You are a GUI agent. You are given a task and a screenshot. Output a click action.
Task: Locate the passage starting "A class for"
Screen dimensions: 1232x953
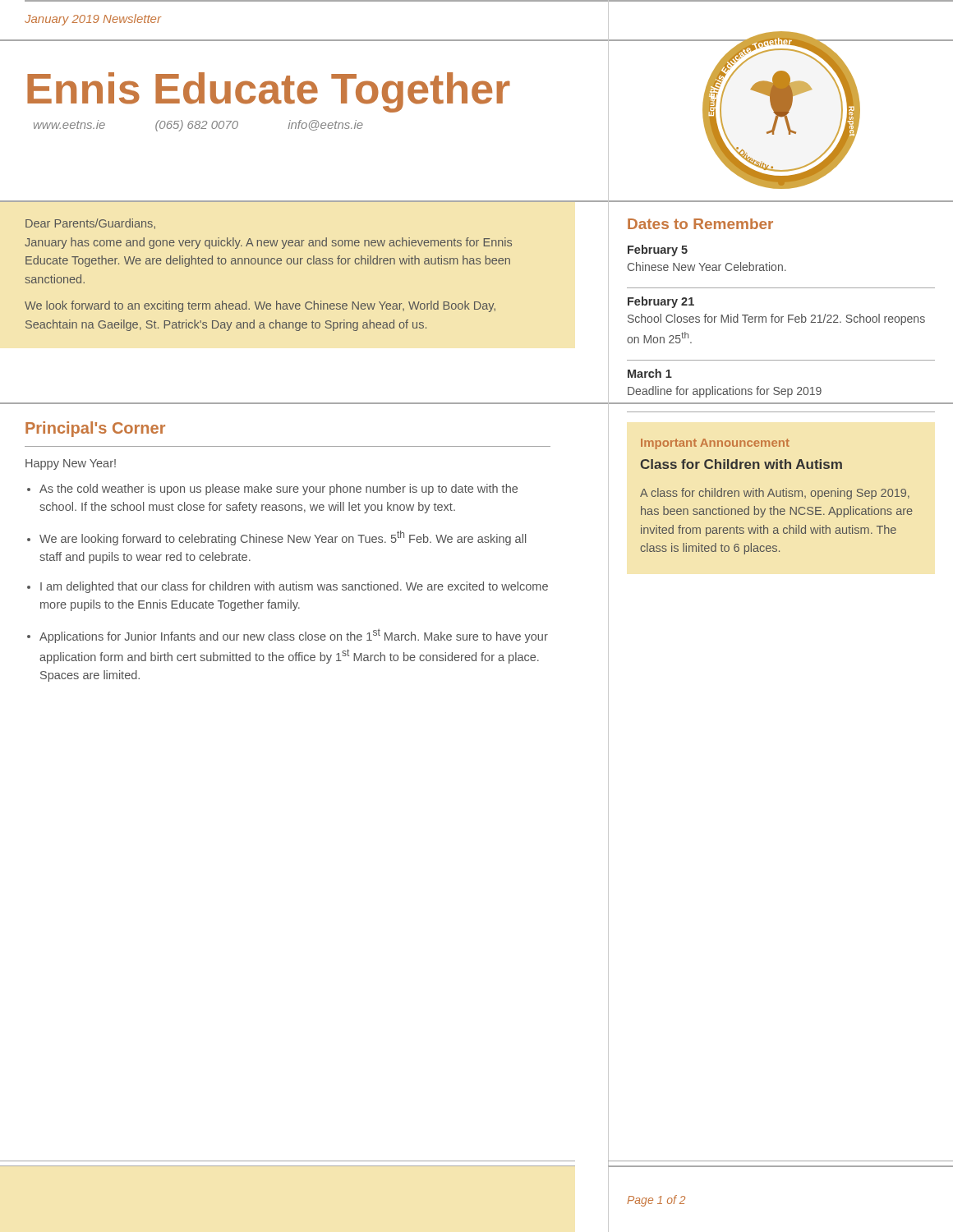click(x=776, y=520)
